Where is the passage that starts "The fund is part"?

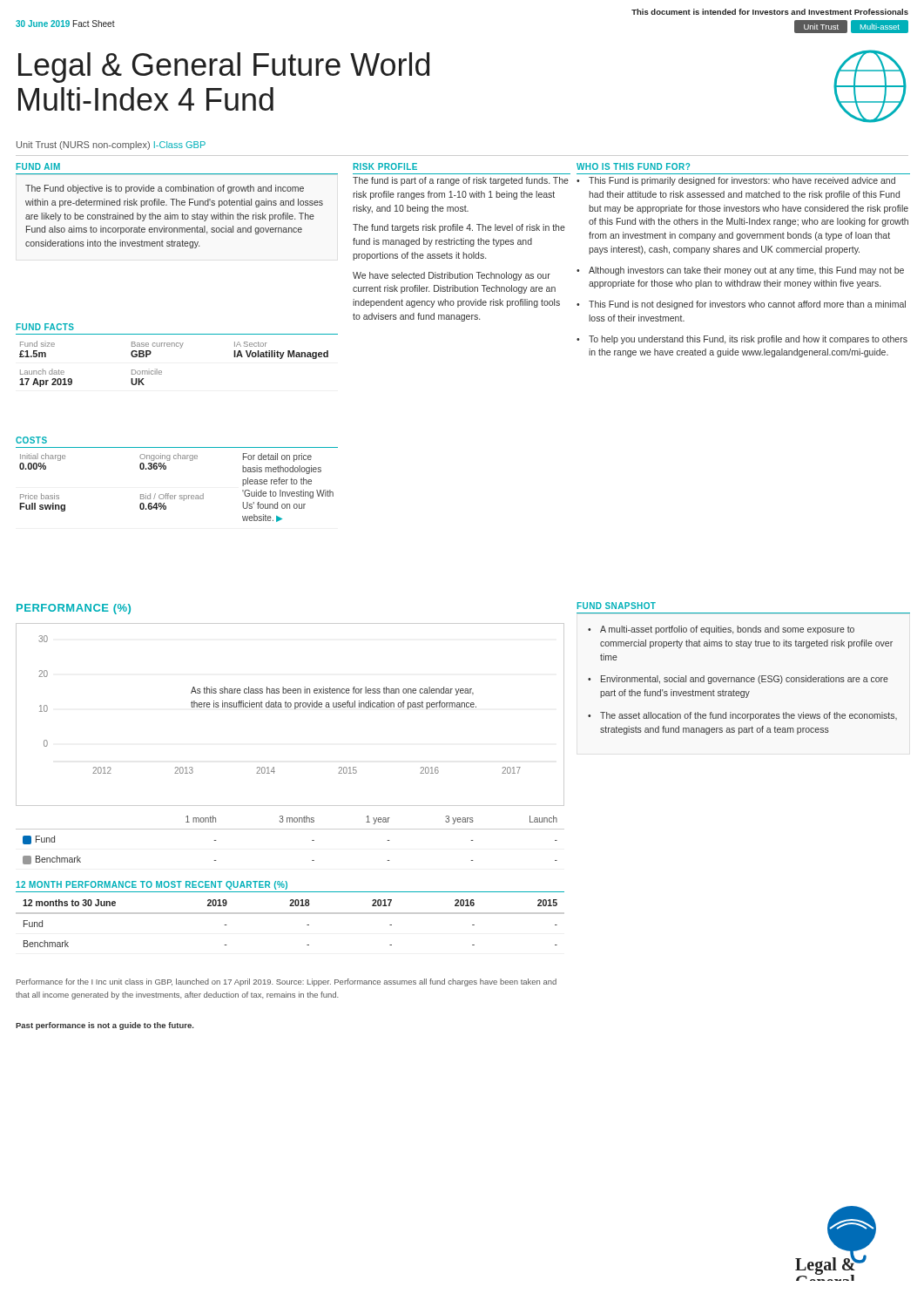[461, 249]
